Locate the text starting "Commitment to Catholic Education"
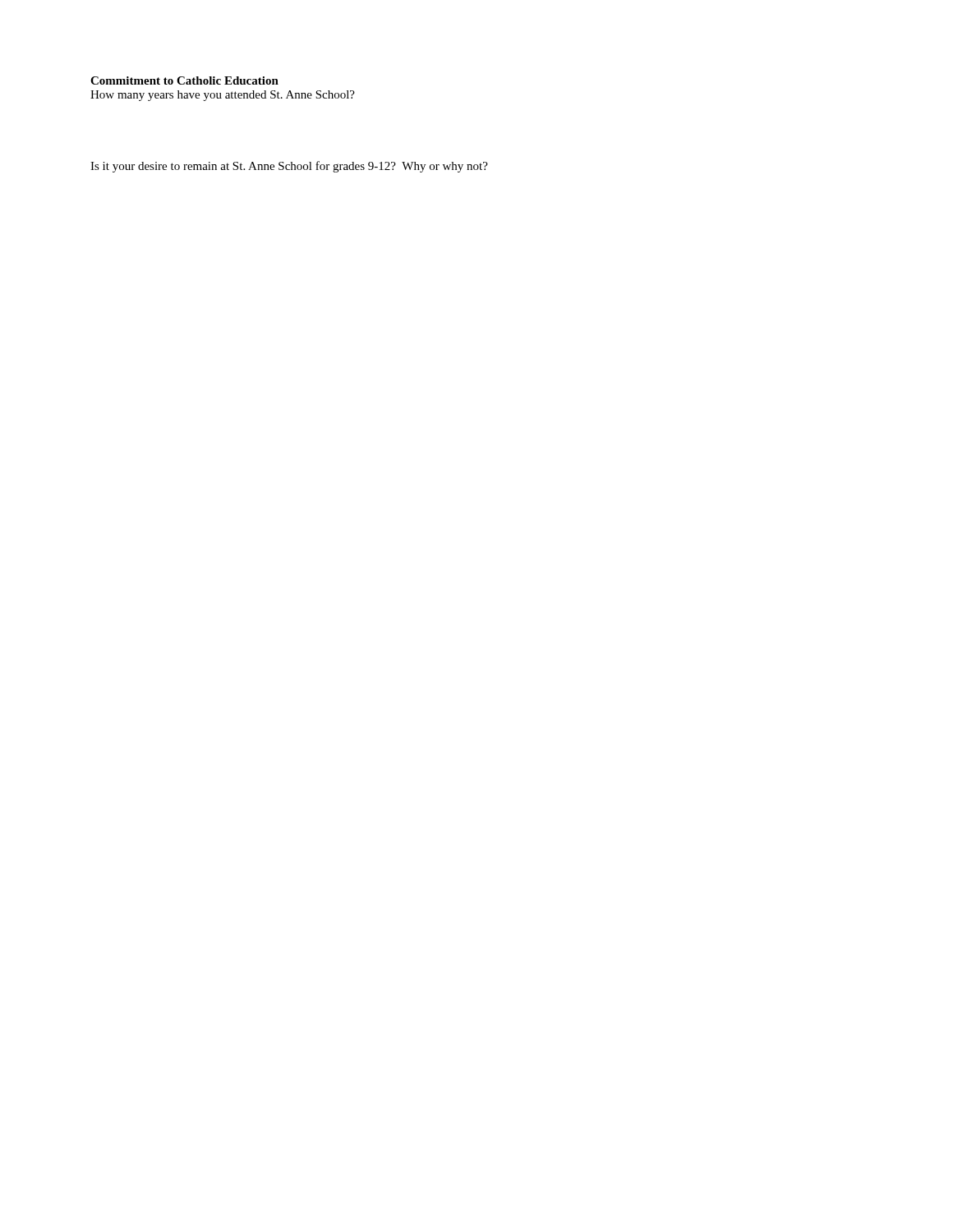Viewport: 953px width, 1232px height. coord(184,81)
